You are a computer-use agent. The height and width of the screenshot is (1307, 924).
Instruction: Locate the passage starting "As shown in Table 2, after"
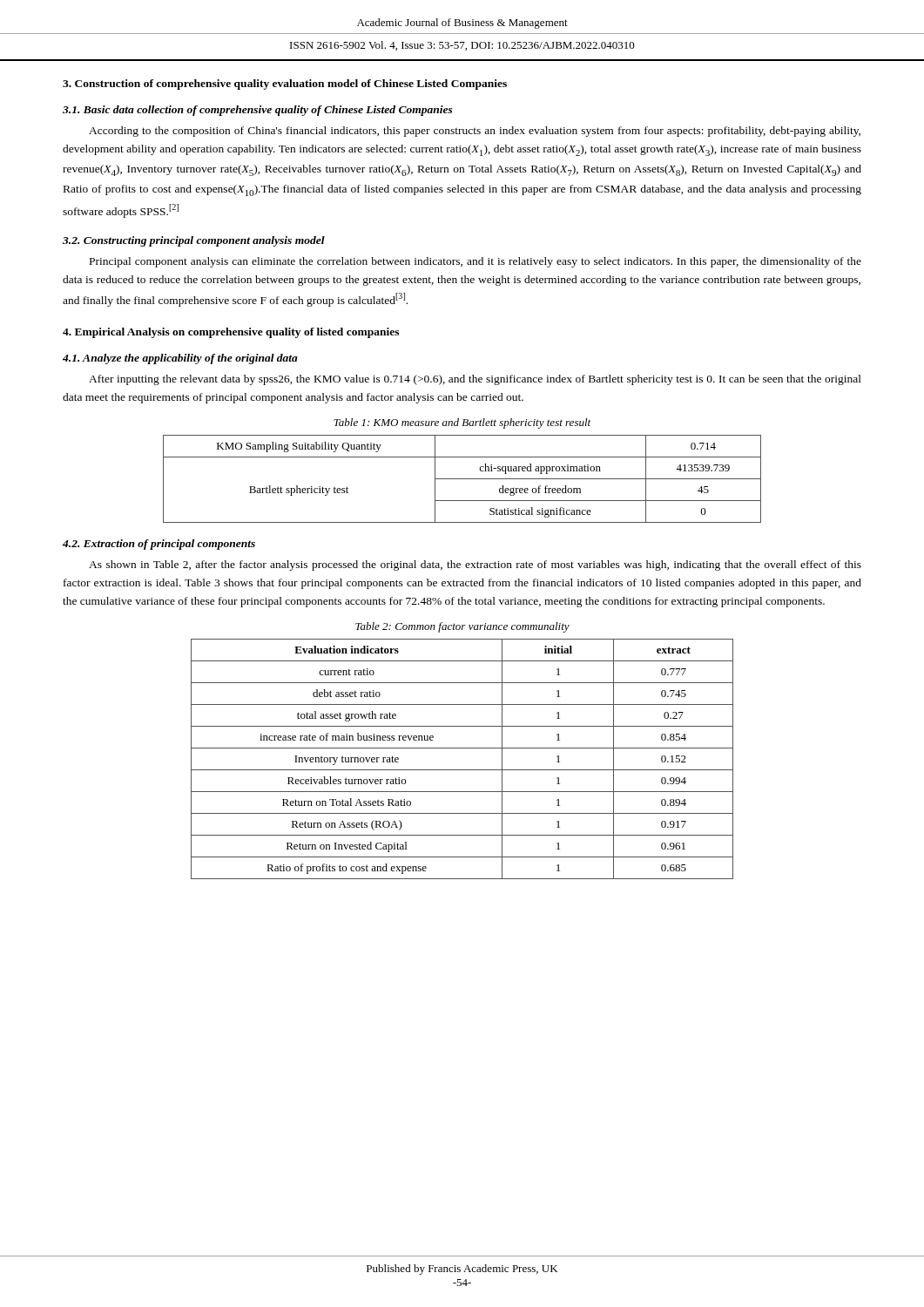(462, 582)
